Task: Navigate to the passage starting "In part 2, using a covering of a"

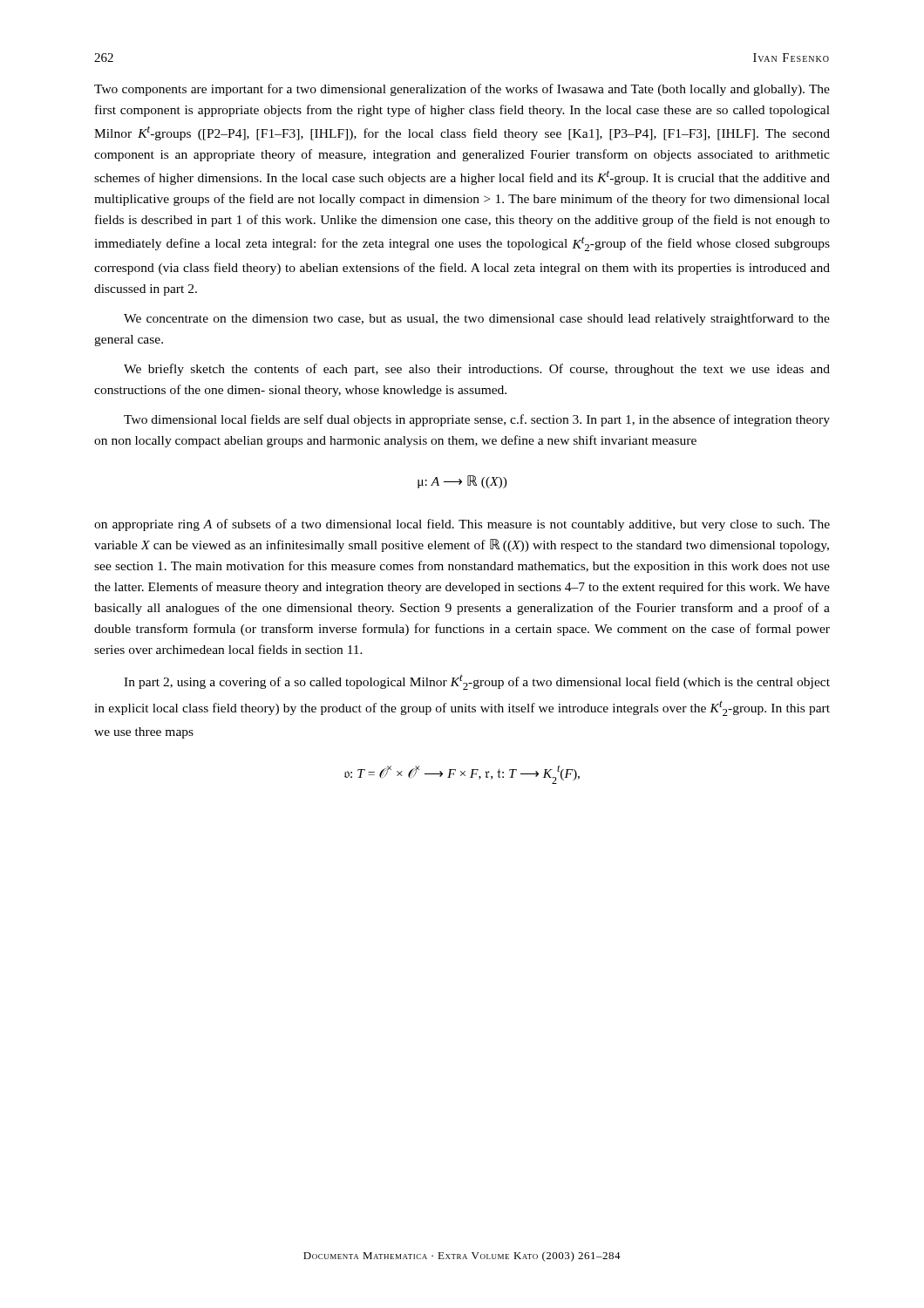Action: (x=462, y=705)
